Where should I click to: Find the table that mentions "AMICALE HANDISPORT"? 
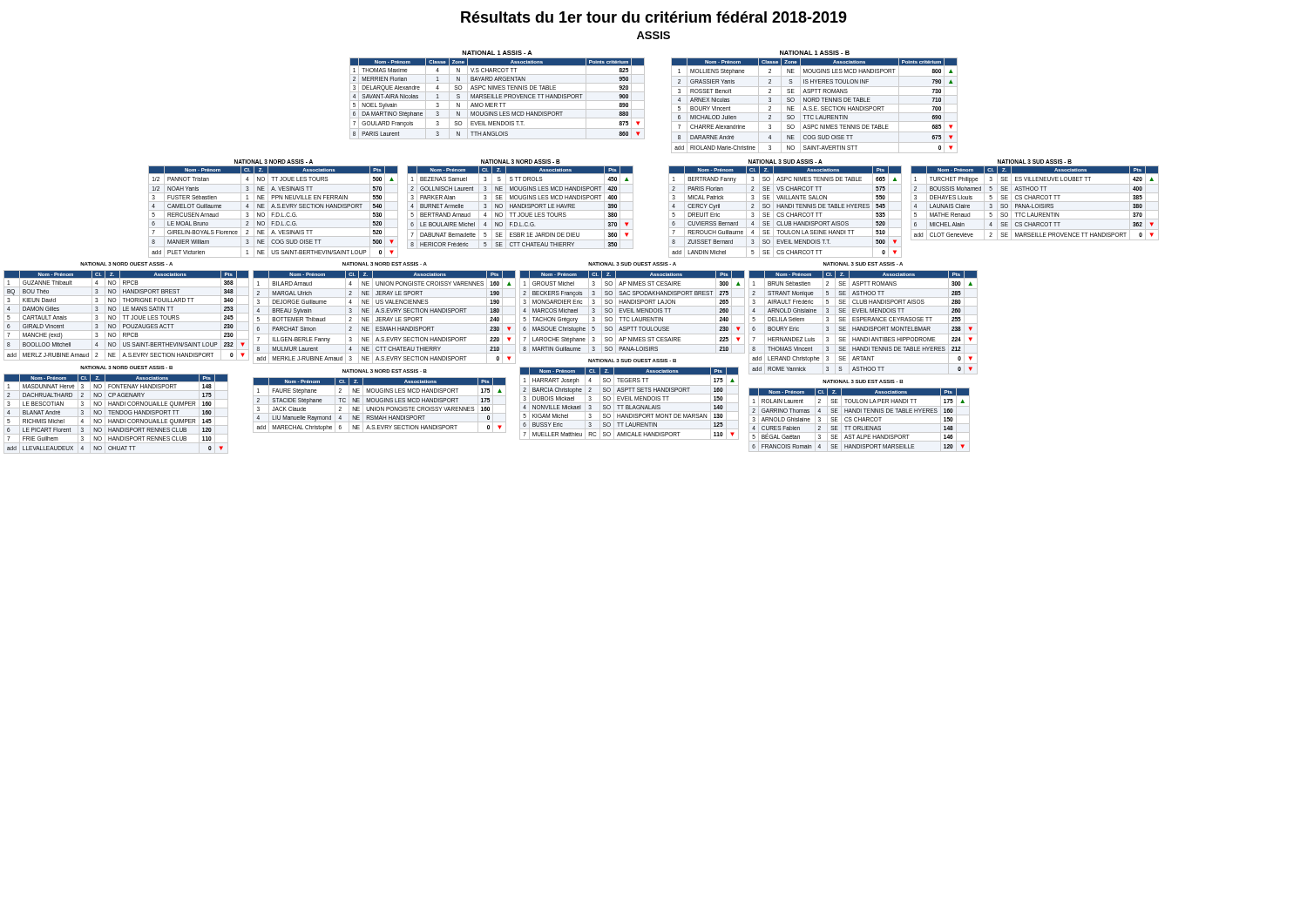click(632, 403)
